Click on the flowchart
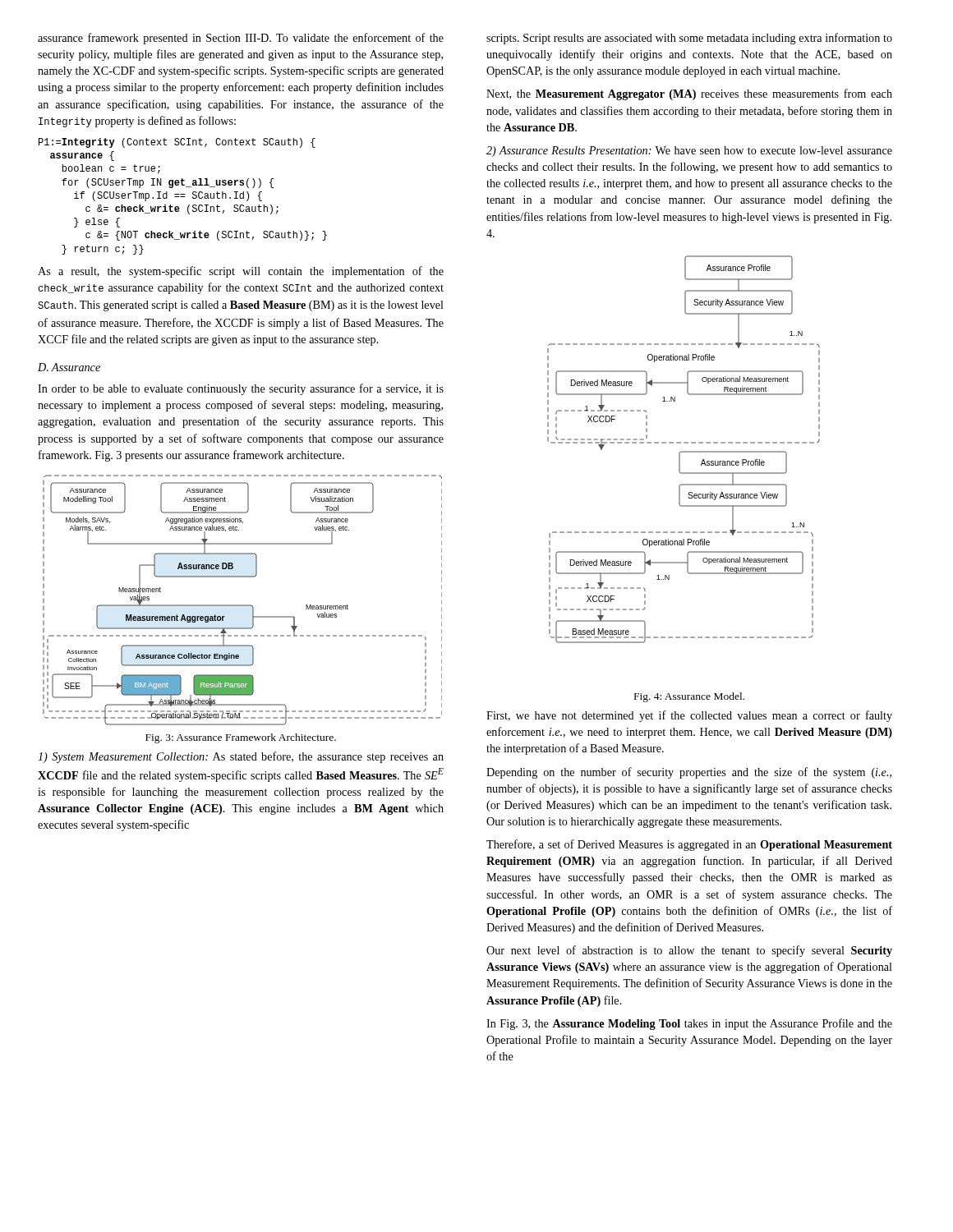 (241, 608)
